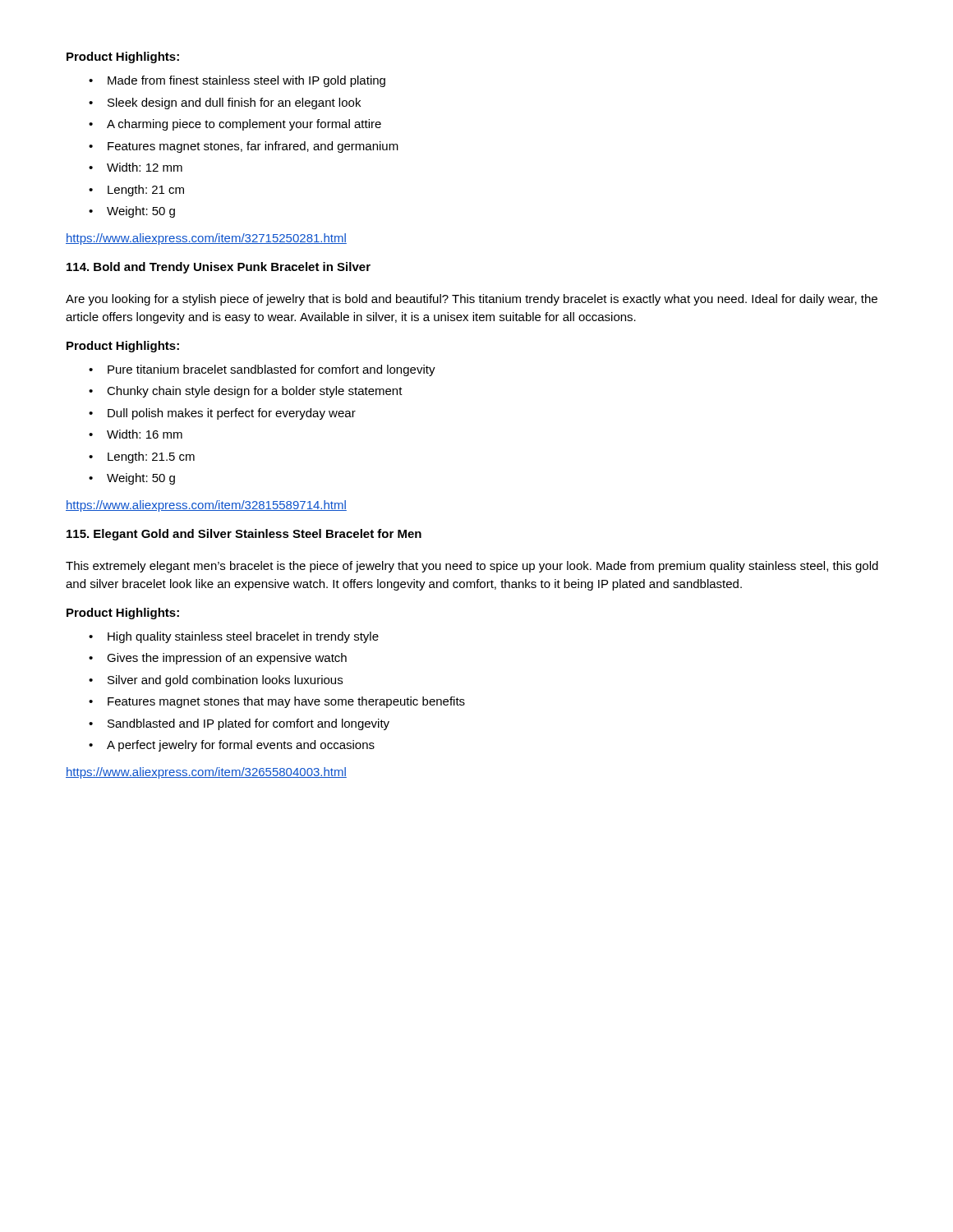Find "A charming piece to complement your formal attire" on this page
This screenshot has height=1232, width=953.
pos(235,125)
